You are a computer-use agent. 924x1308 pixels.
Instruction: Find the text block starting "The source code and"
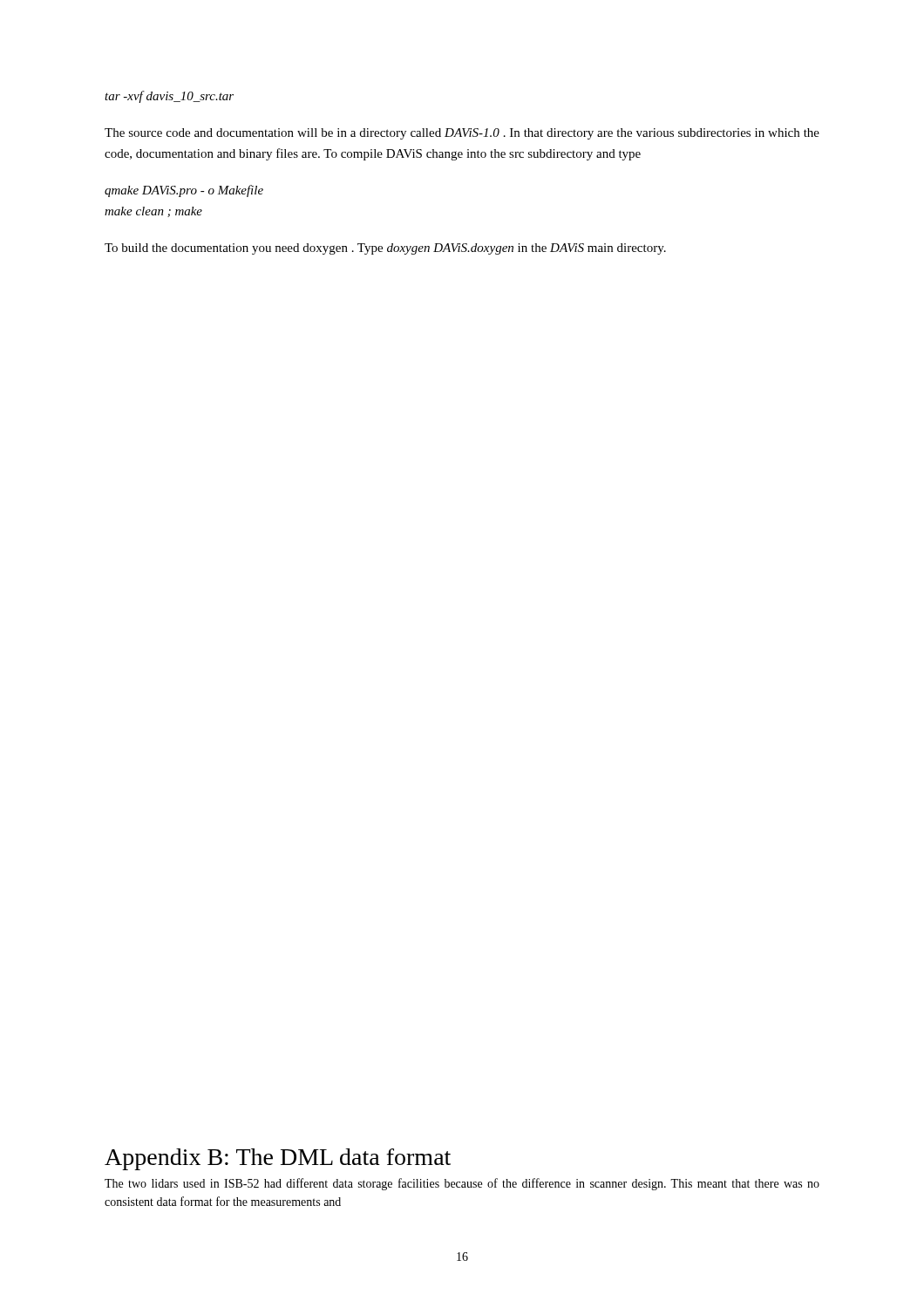[462, 143]
